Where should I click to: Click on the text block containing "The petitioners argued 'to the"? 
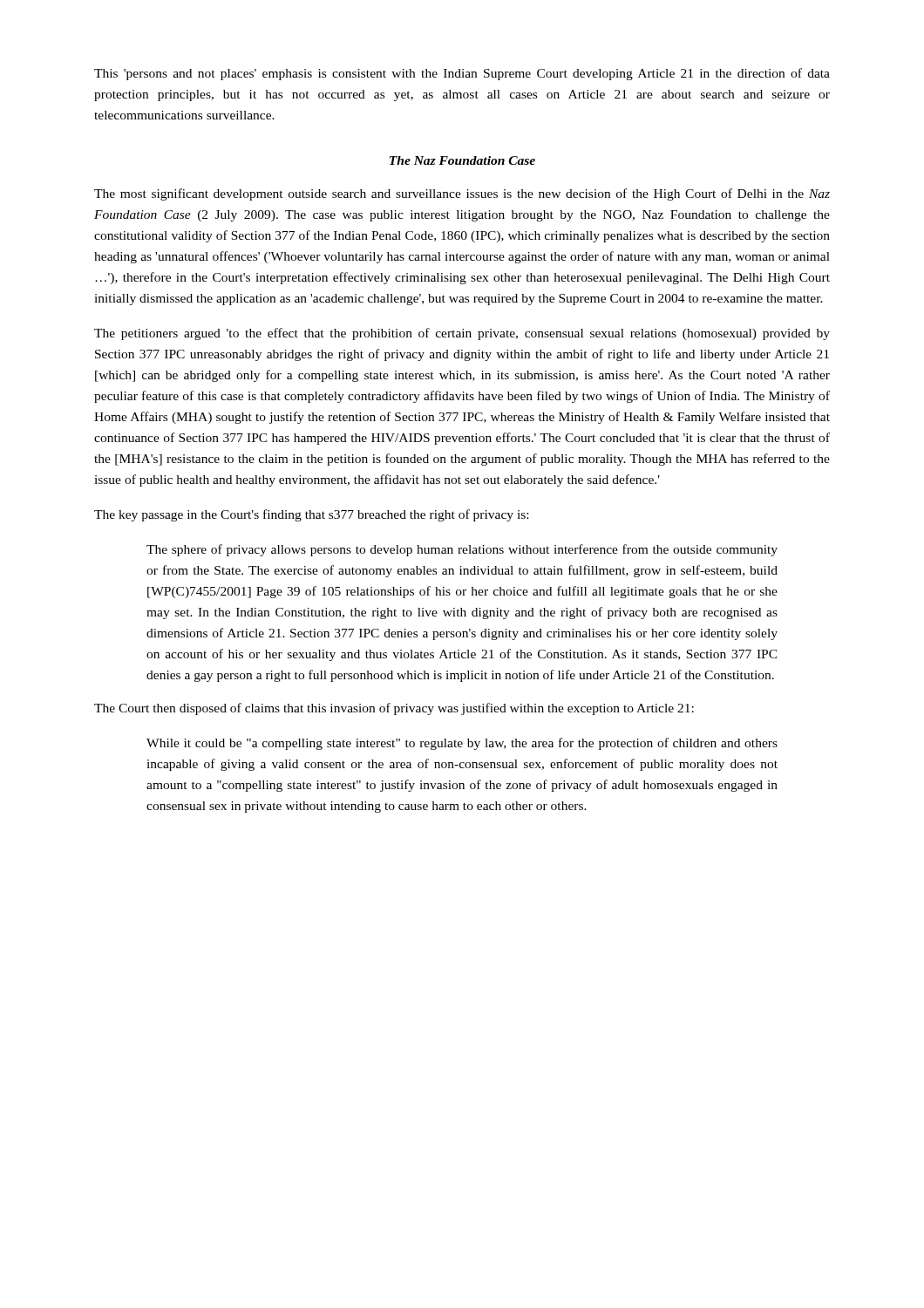(462, 406)
